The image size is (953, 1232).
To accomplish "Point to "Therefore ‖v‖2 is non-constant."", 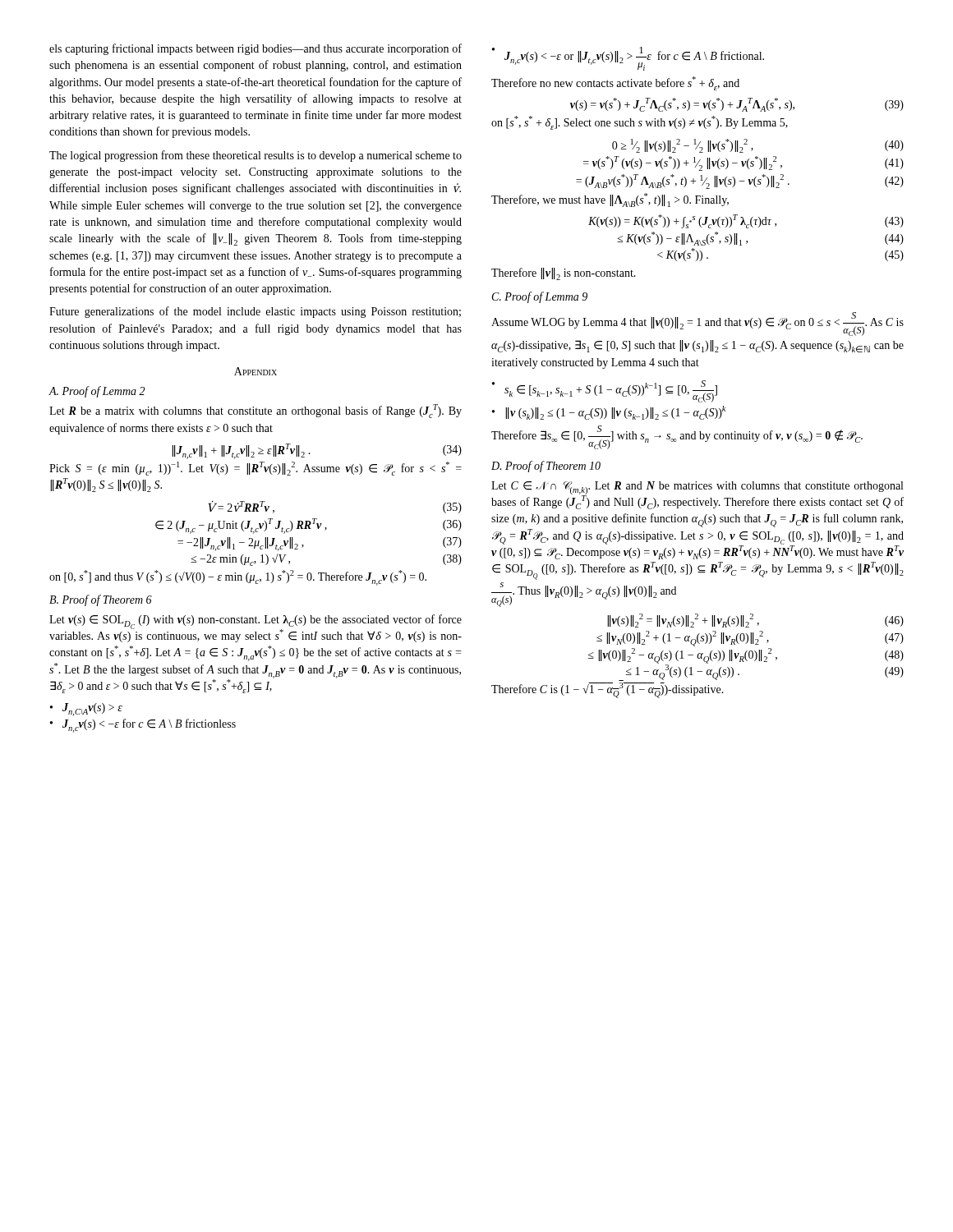I will [x=564, y=274].
